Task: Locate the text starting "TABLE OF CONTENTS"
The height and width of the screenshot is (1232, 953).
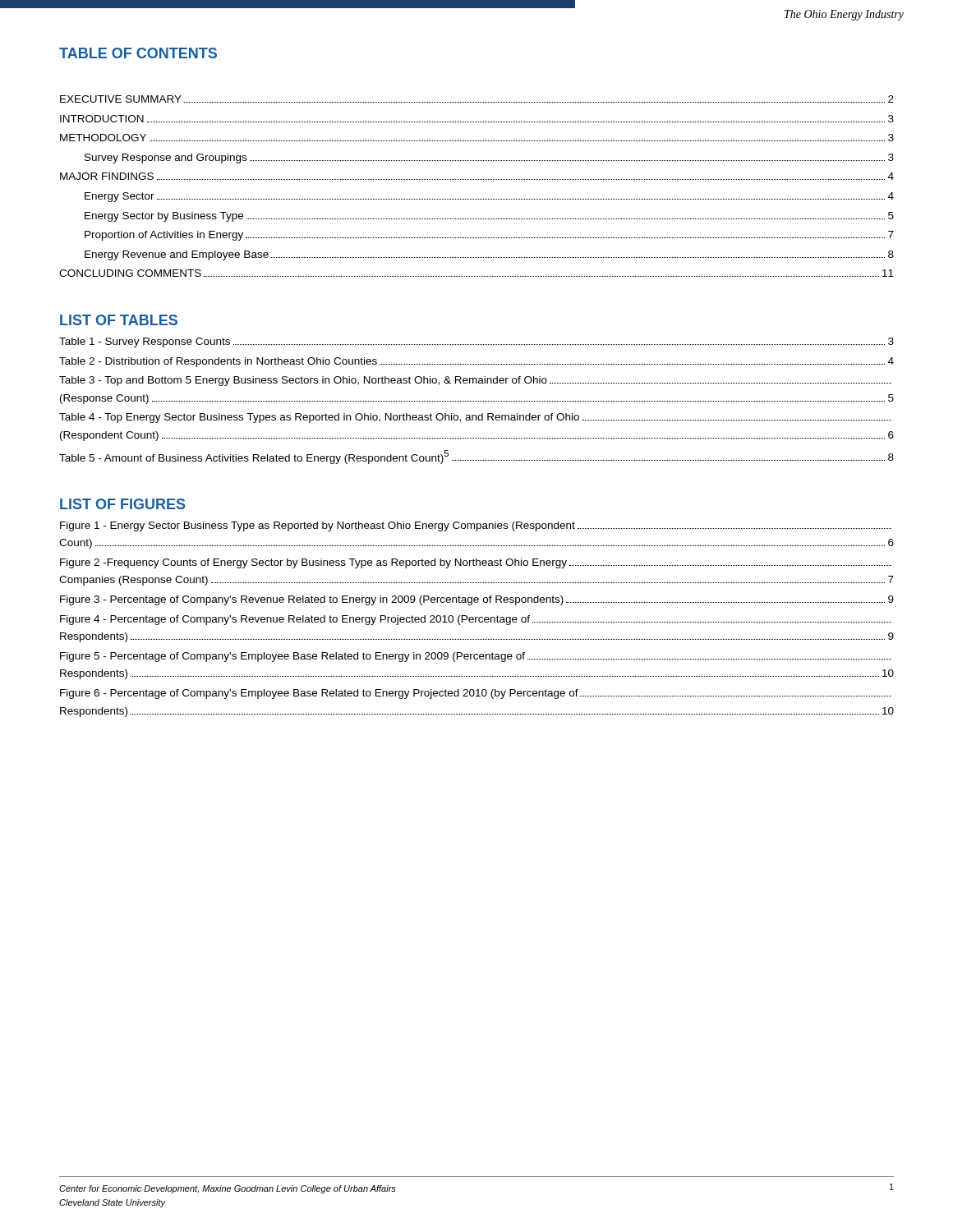Action: coord(138,54)
